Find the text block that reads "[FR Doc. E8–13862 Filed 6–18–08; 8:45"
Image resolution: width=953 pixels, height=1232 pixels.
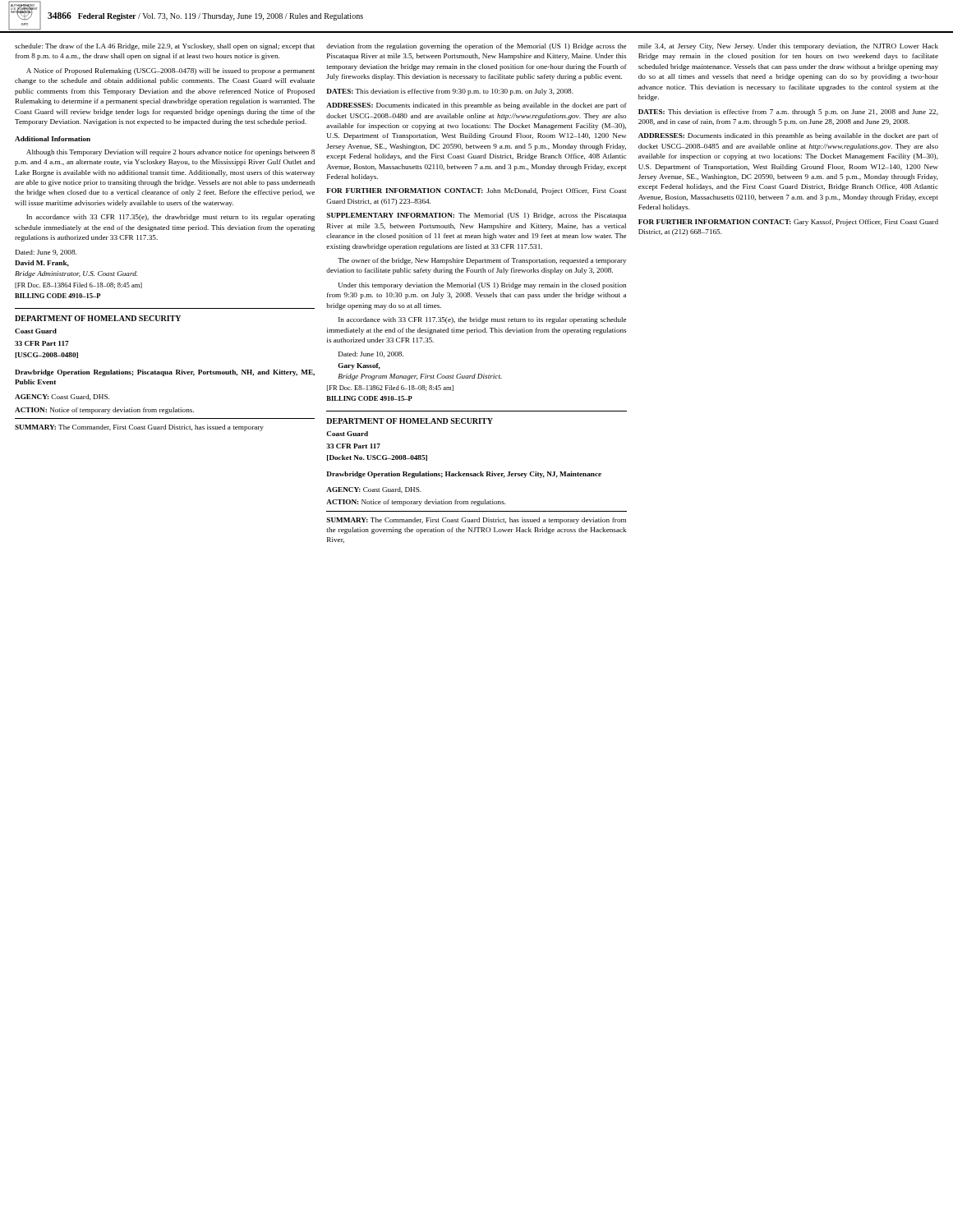pos(476,388)
